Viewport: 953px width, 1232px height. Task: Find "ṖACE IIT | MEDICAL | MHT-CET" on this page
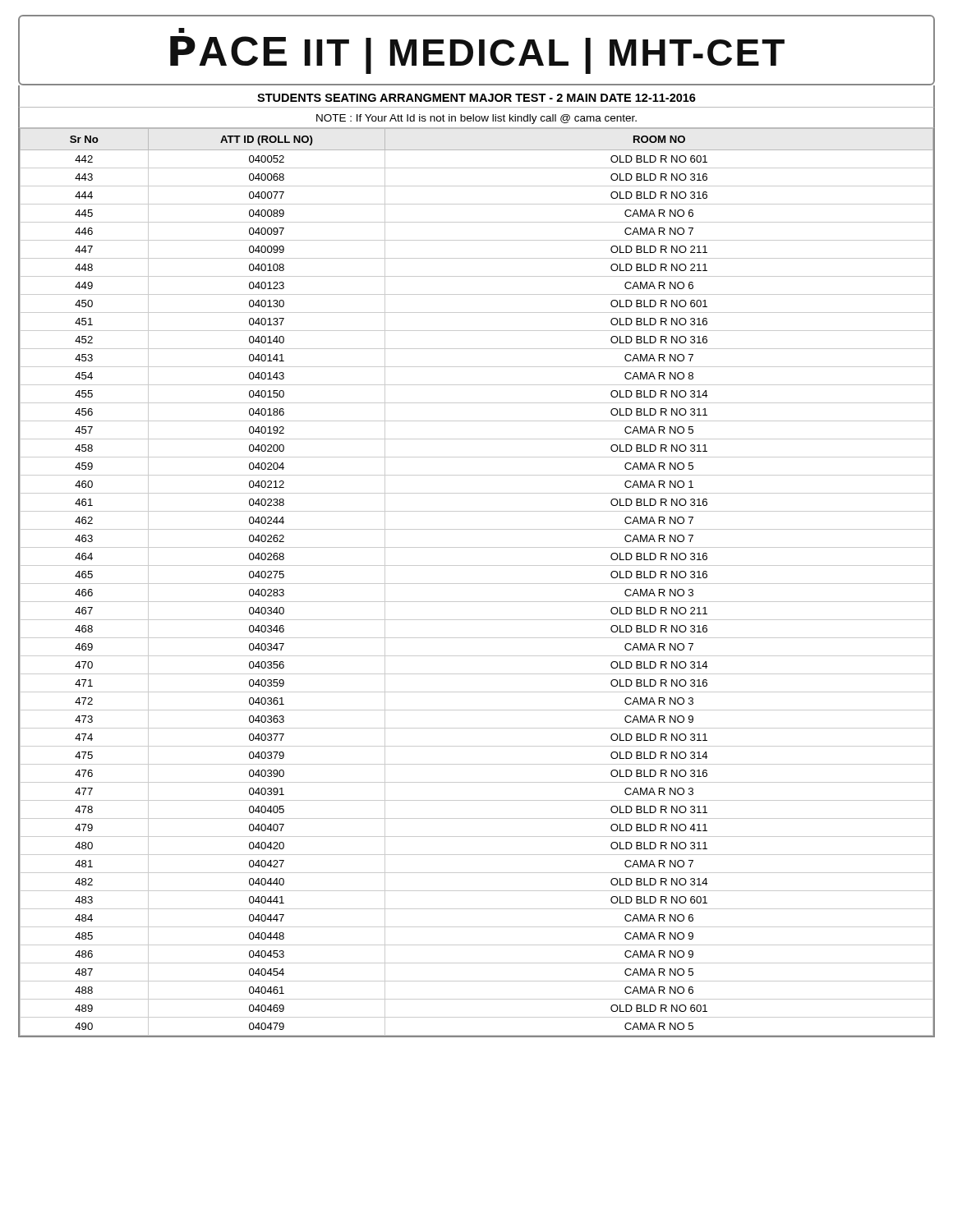point(476,52)
